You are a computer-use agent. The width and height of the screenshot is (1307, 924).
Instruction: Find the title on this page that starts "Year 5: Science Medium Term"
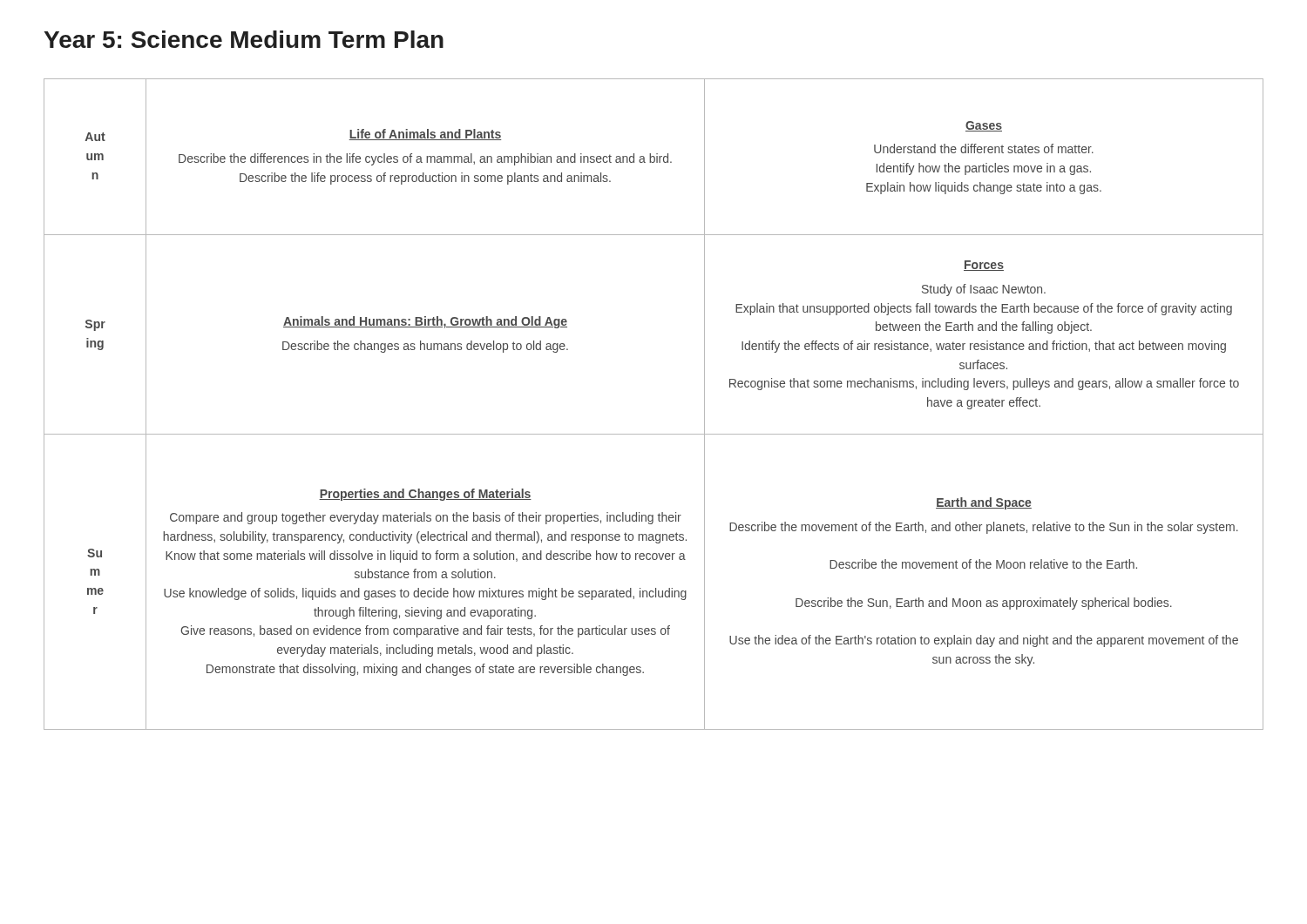pos(244,39)
